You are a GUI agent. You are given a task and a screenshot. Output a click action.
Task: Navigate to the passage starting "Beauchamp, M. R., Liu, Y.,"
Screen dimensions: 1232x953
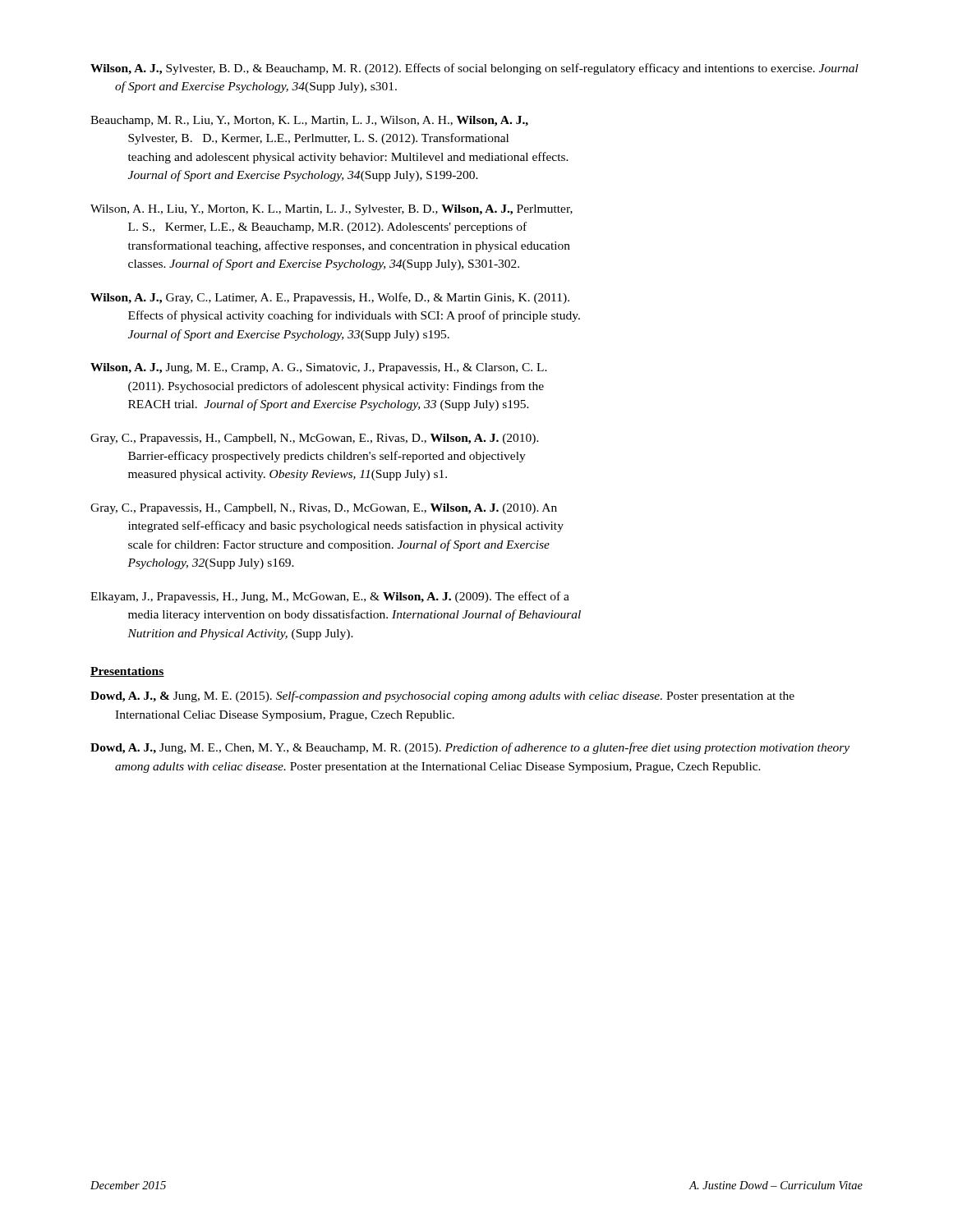tap(330, 147)
